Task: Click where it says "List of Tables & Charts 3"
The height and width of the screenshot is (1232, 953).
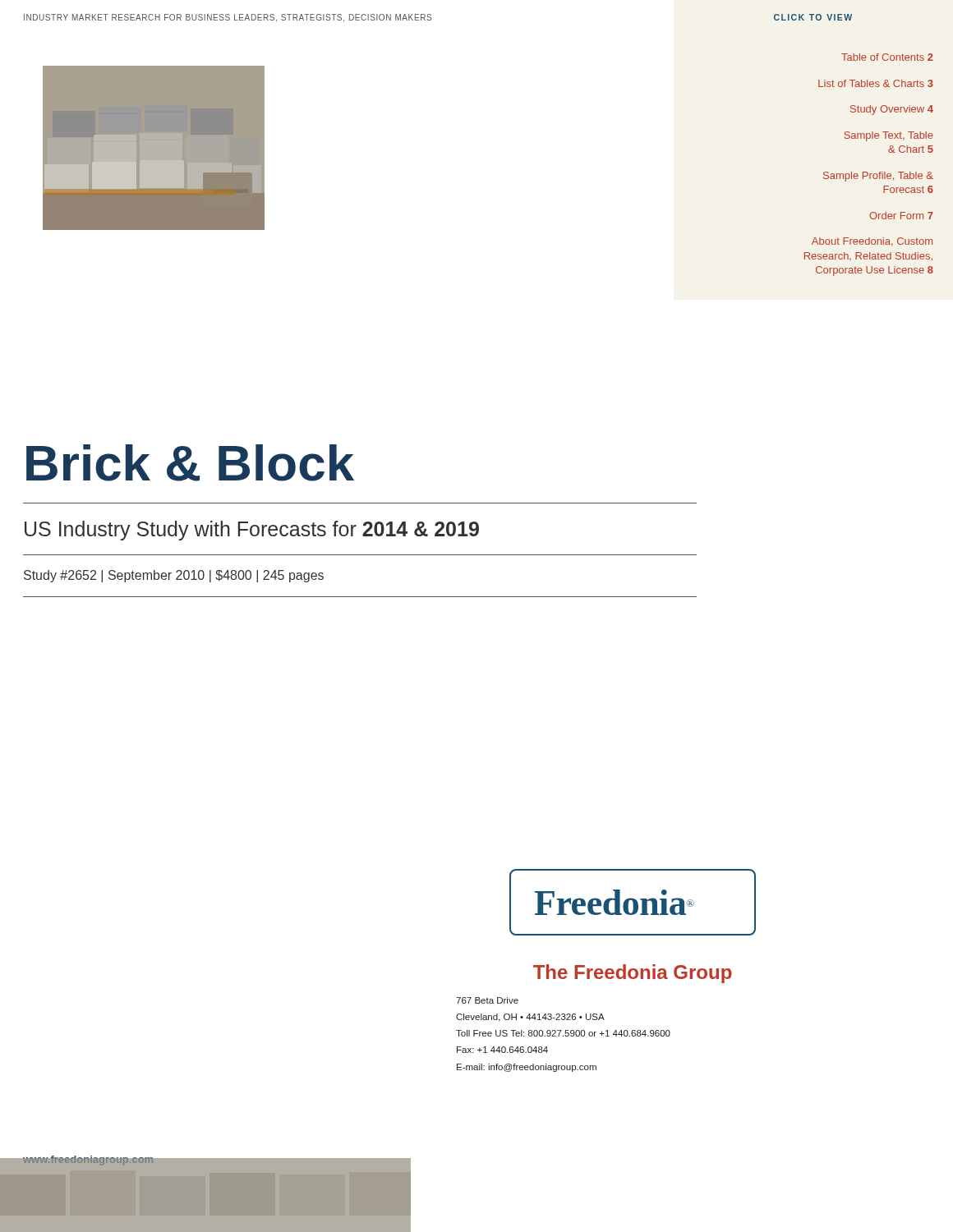Action: [x=875, y=83]
